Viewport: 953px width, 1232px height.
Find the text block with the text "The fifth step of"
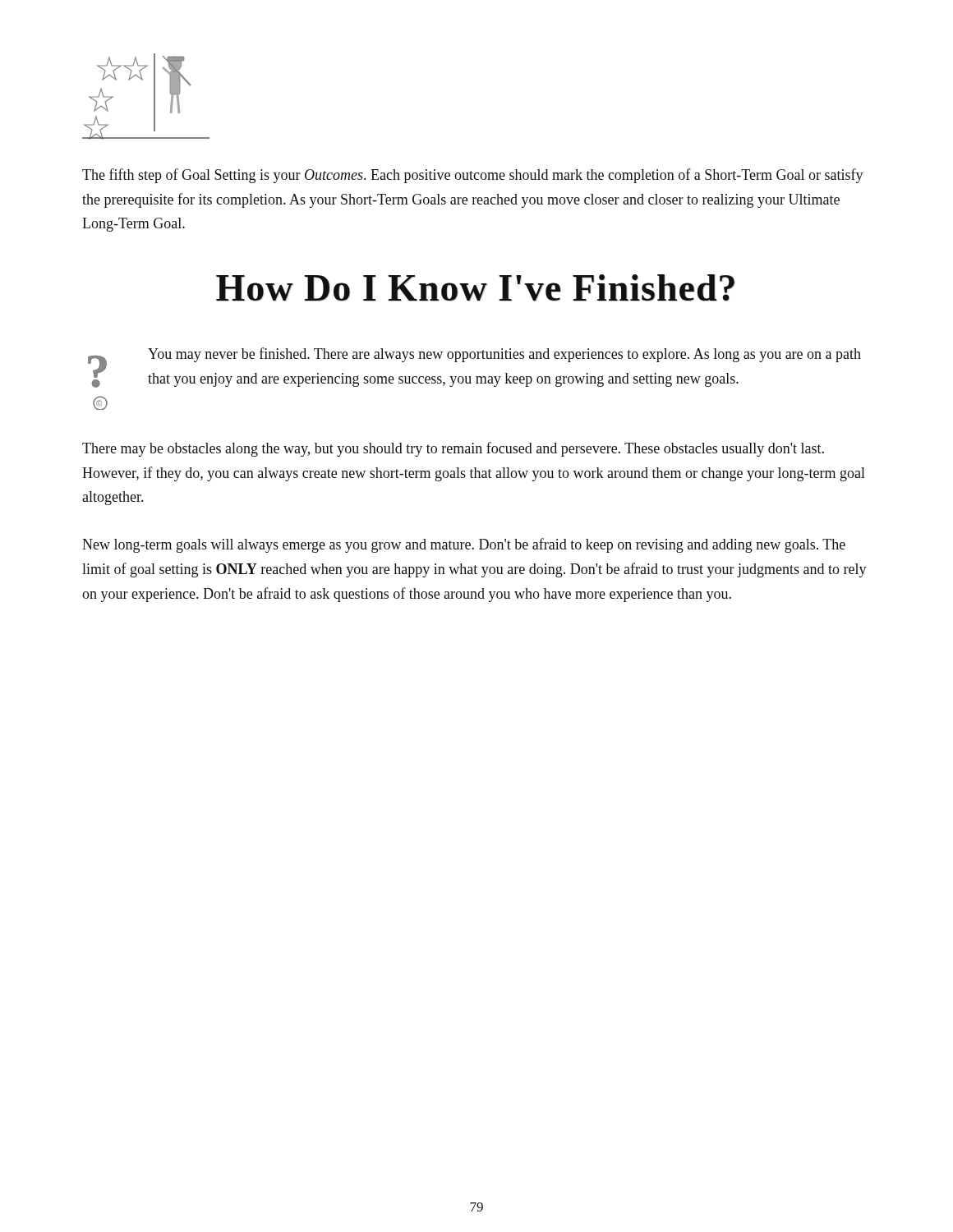473,199
